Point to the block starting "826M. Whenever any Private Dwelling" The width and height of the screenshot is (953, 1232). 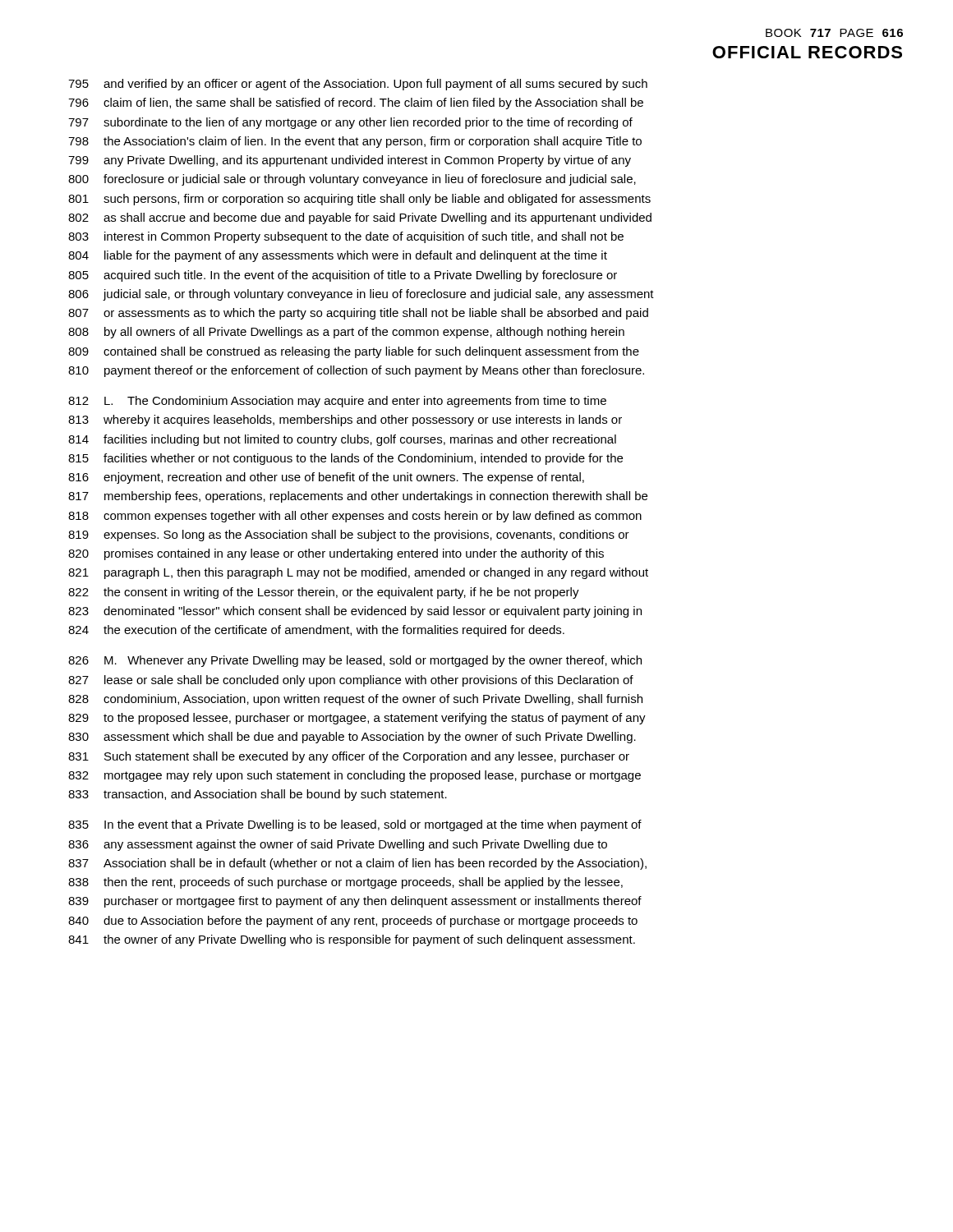(x=476, y=727)
